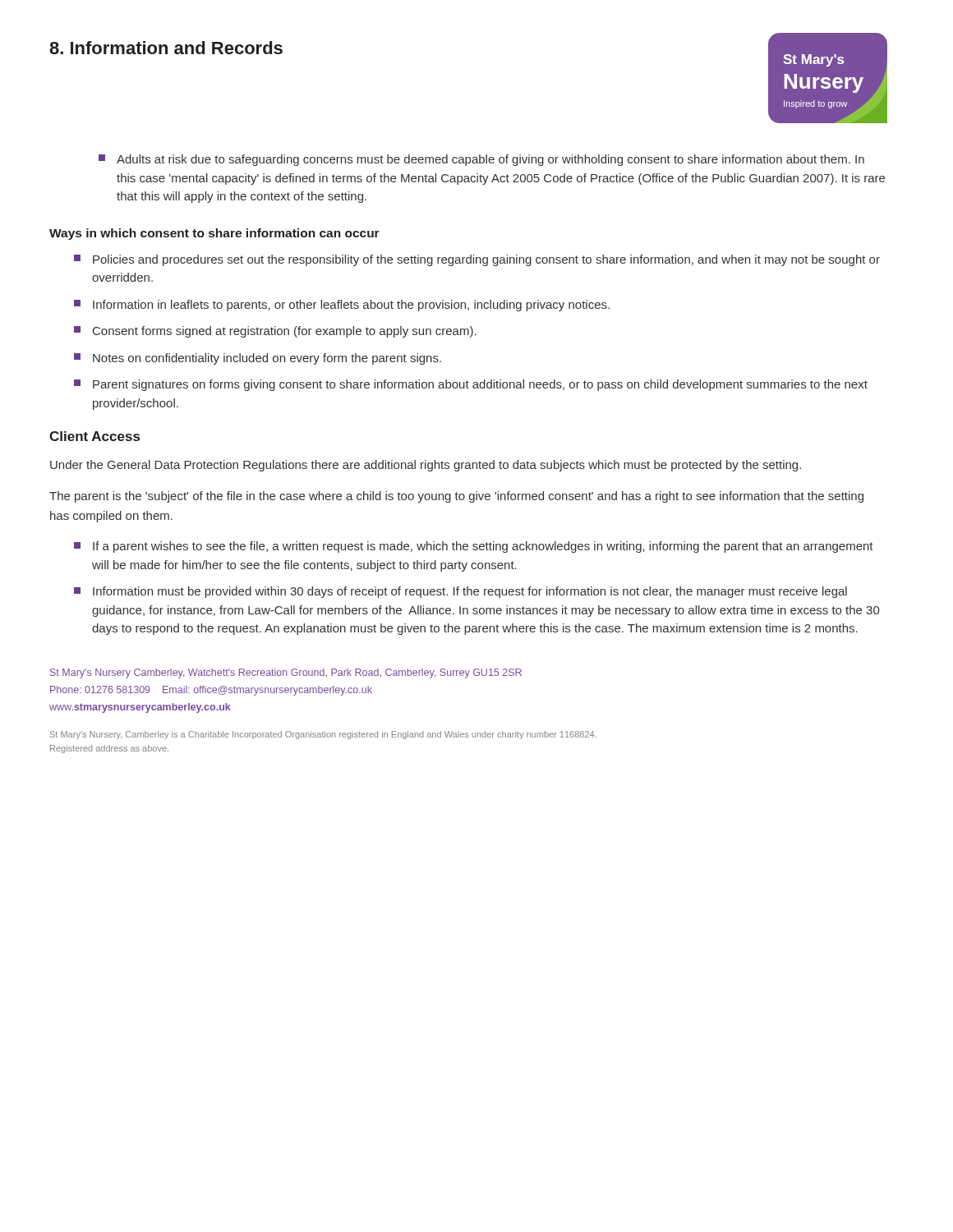Locate the block of text that opens with "Information must be"
The image size is (953, 1232).
[x=481, y=610]
